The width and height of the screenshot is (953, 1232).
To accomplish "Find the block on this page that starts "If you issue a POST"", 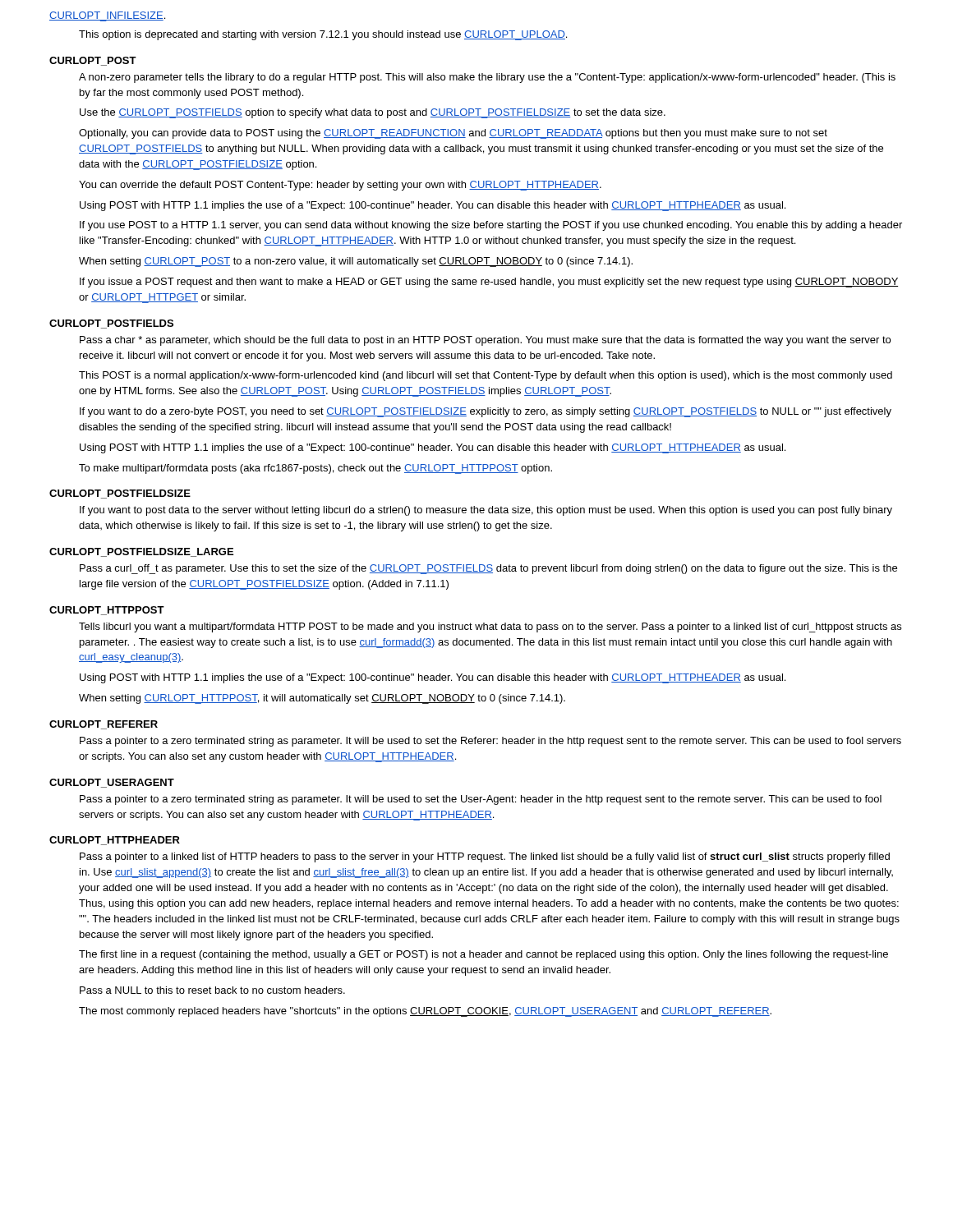I will [489, 289].
